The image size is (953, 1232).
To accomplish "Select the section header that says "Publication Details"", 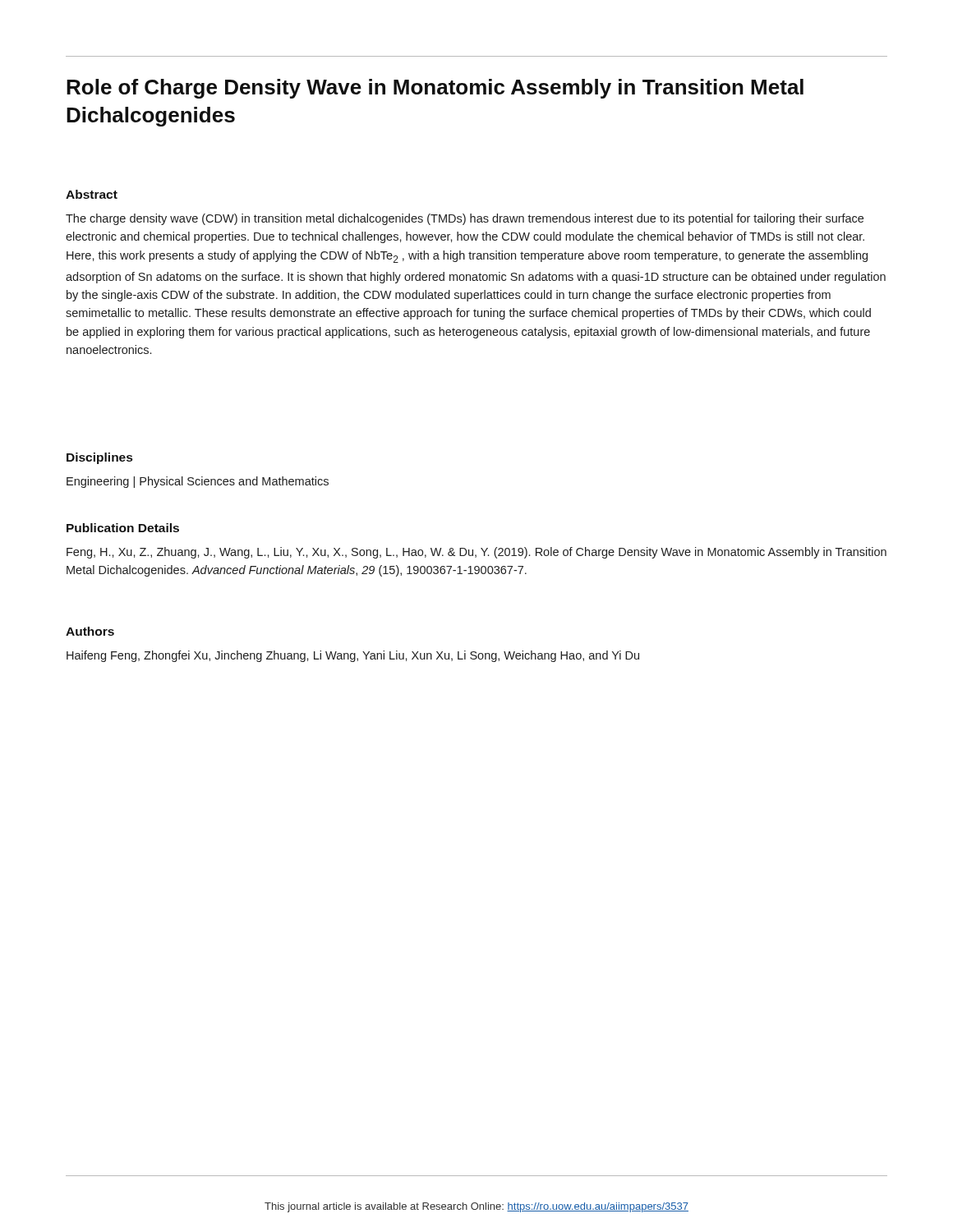I will (123, 528).
